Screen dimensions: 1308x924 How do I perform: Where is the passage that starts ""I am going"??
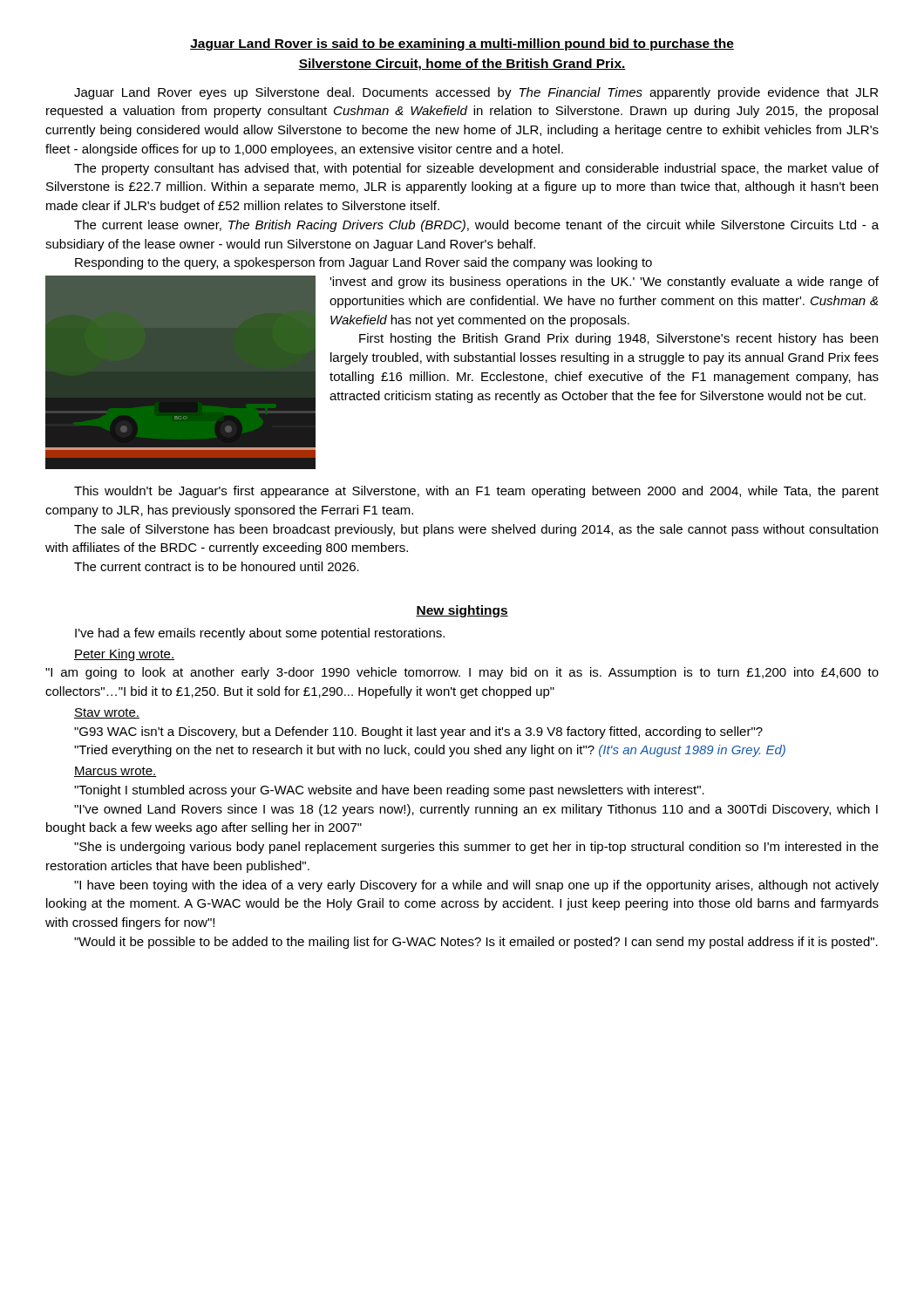coord(462,682)
